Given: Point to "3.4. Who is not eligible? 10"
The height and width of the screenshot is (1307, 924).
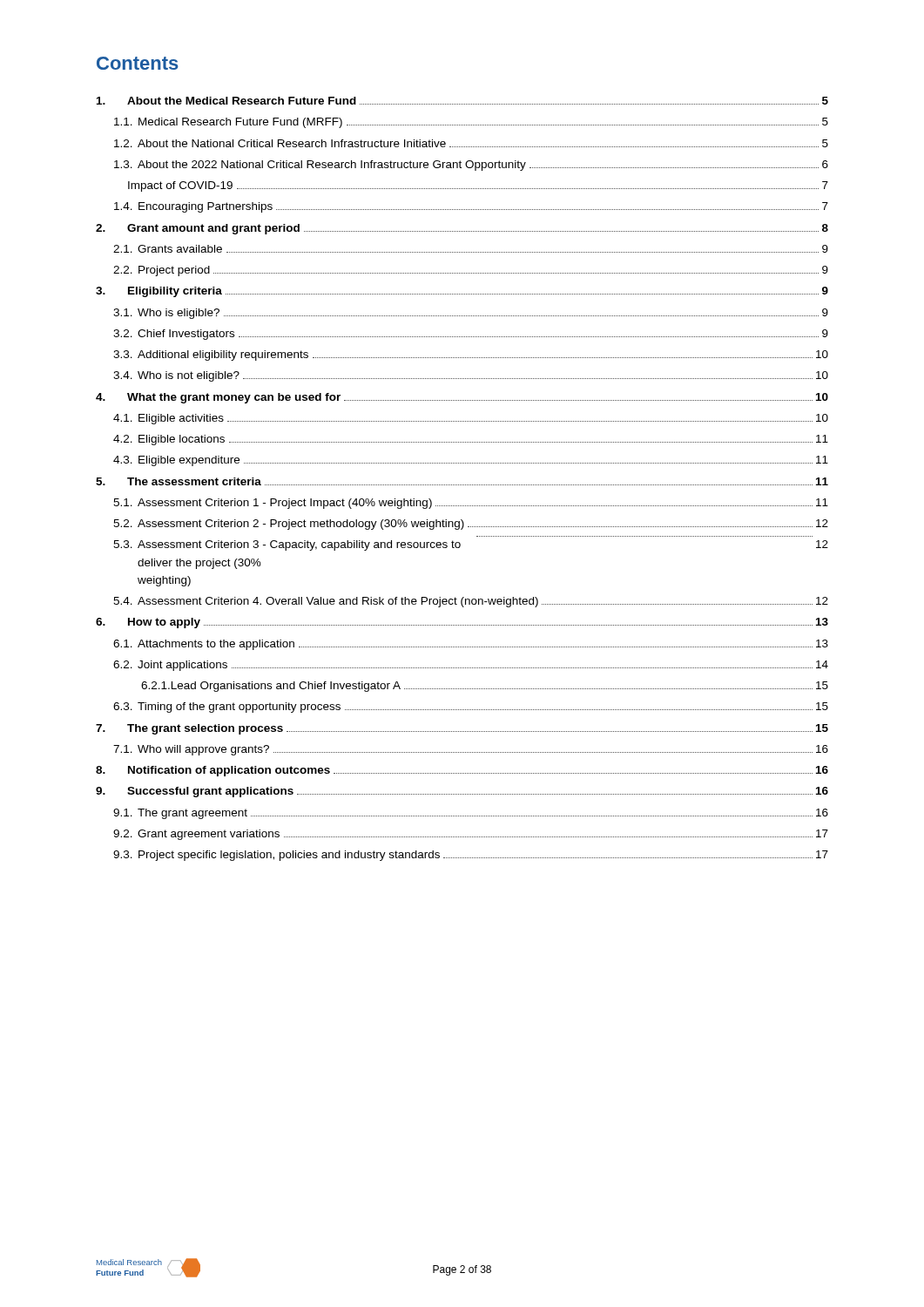Looking at the screenshot, I should [x=462, y=376].
